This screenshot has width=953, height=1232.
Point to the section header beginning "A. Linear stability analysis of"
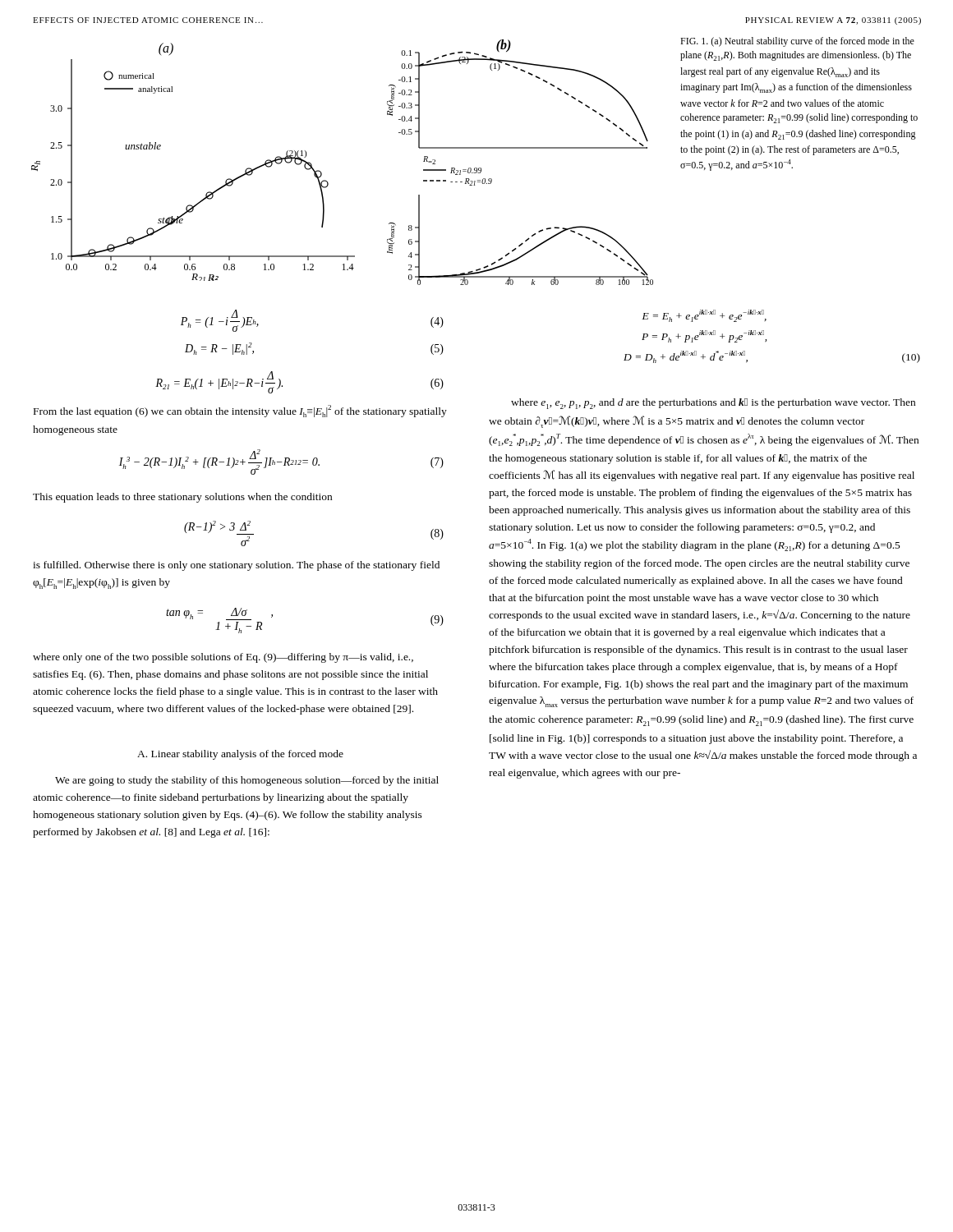(x=240, y=754)
